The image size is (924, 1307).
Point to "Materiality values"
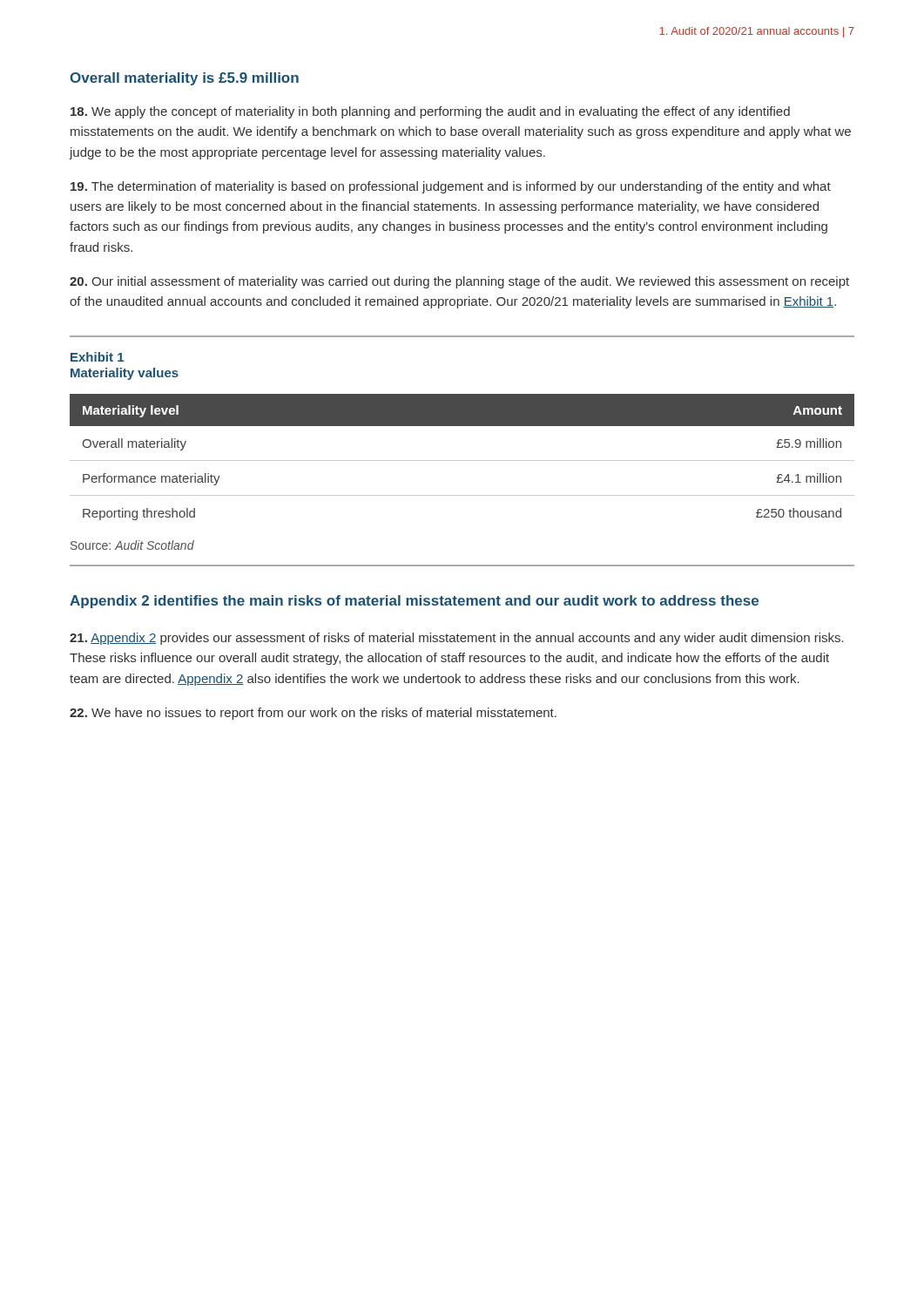click(x=124, y=373)
